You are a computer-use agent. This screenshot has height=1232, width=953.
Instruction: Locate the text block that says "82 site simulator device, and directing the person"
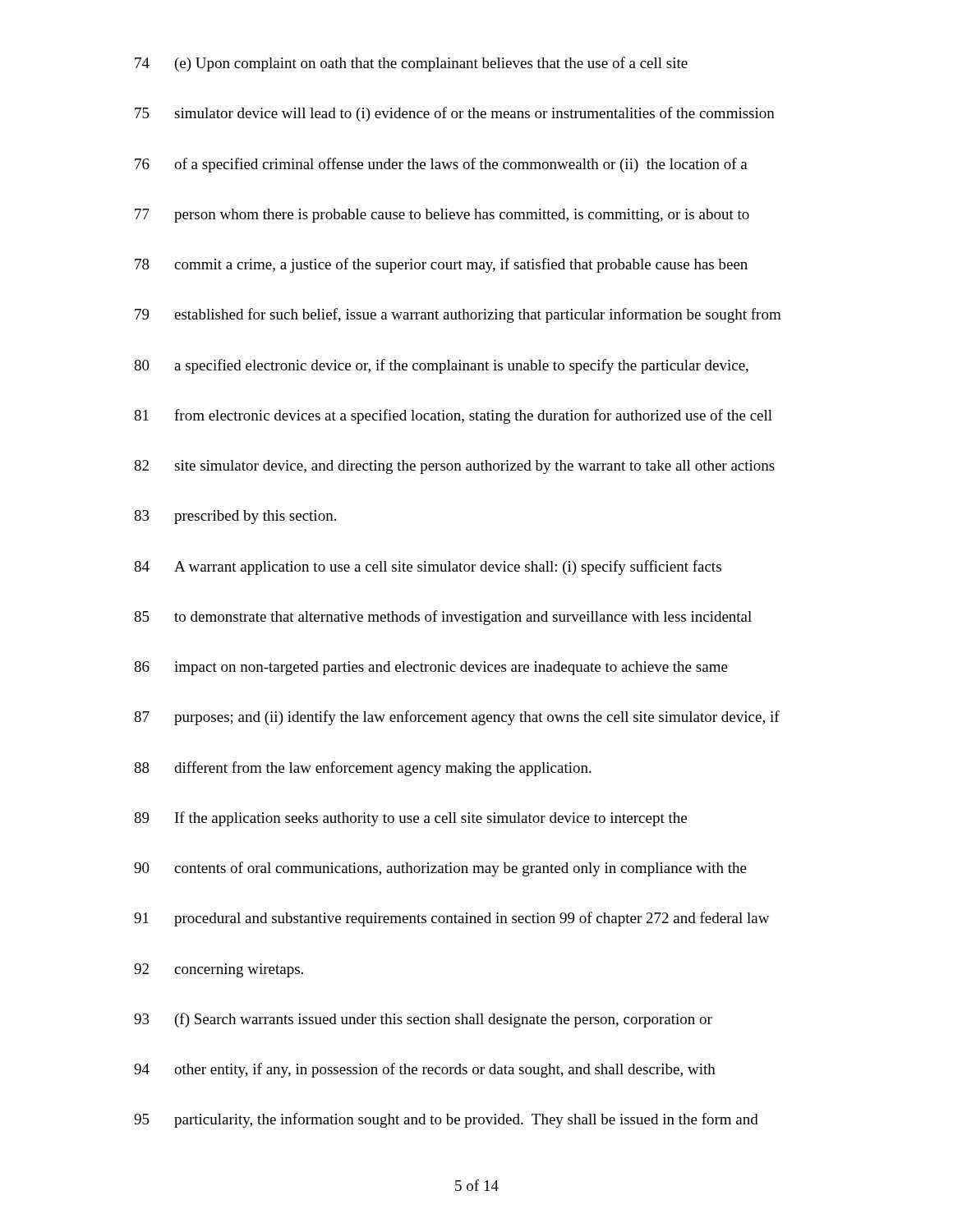[493, 465]
